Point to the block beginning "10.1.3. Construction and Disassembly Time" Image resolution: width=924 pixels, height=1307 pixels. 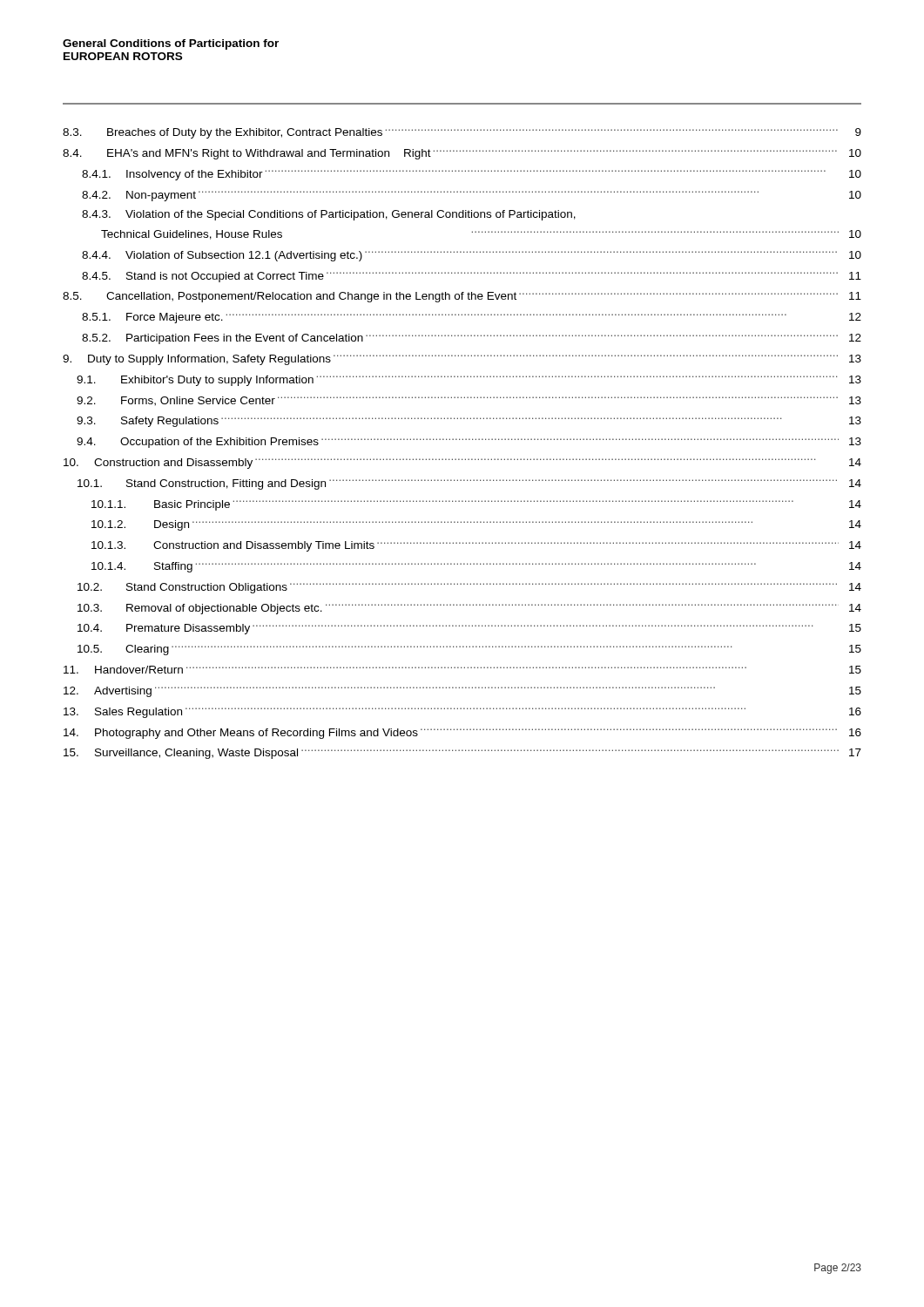(x=462, y=545)
